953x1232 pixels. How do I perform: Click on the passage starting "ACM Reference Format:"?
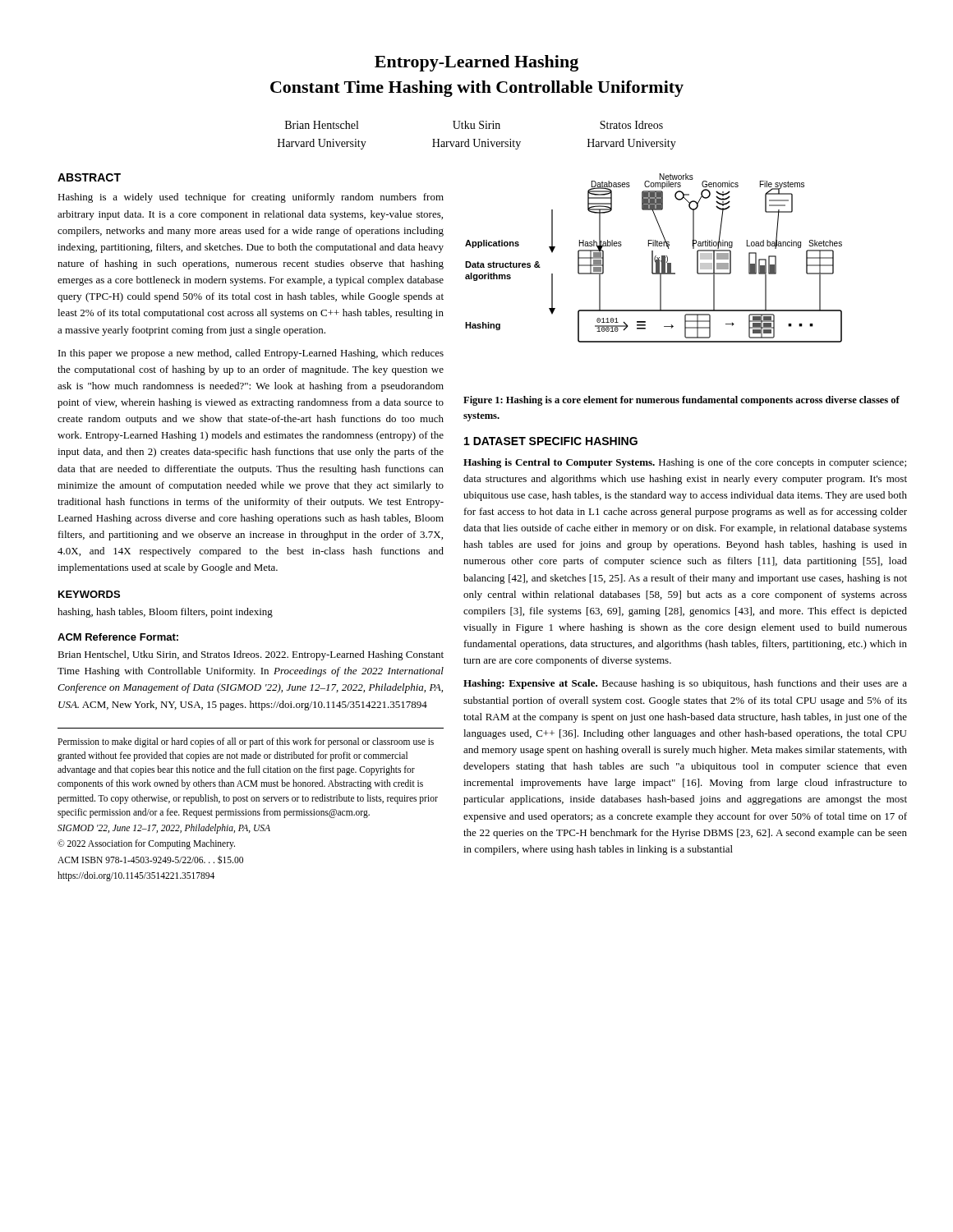tap(118, 637)
